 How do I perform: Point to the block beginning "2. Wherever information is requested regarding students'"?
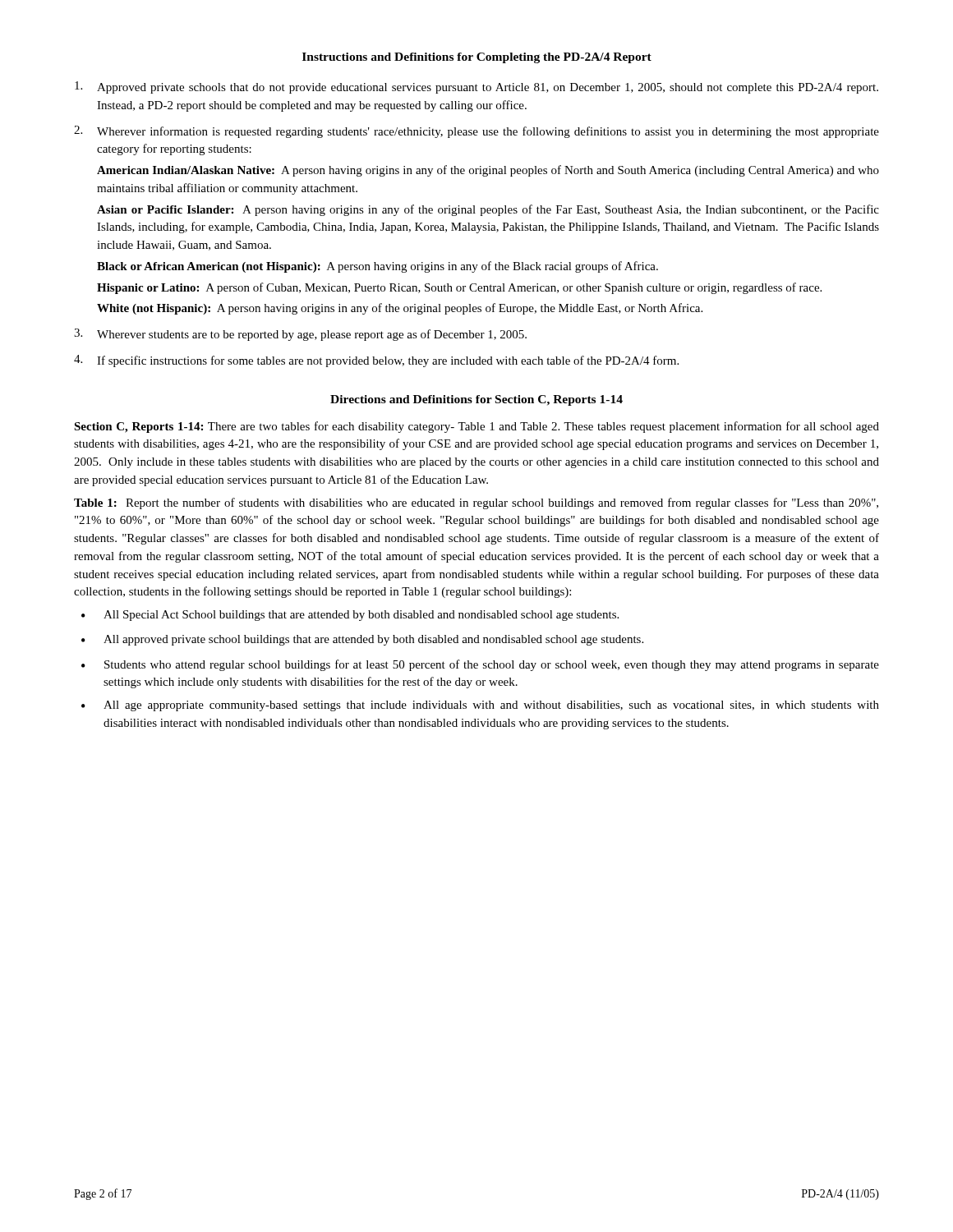tap(476, 222)
